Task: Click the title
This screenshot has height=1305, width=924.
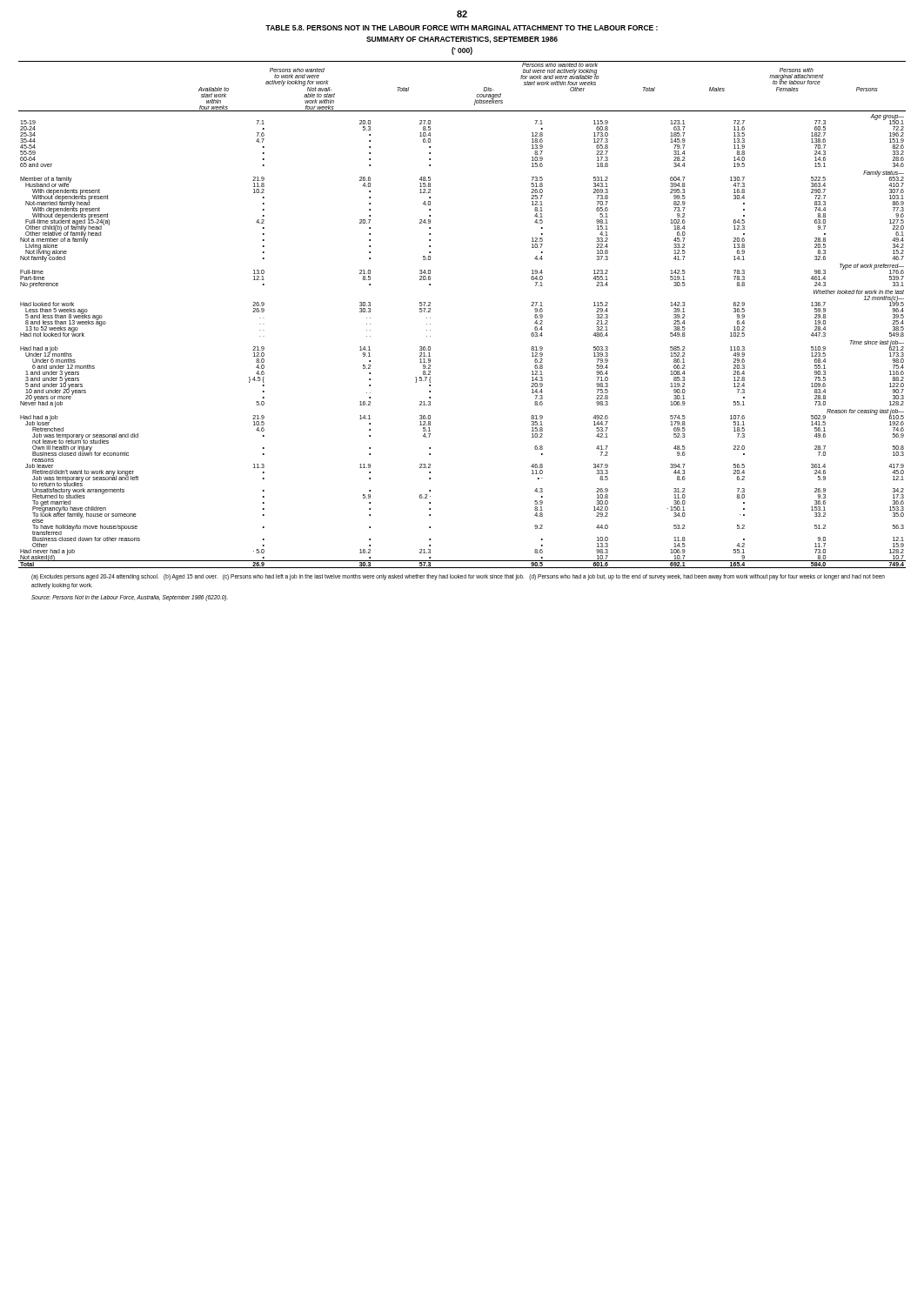Action: (462, 39)
